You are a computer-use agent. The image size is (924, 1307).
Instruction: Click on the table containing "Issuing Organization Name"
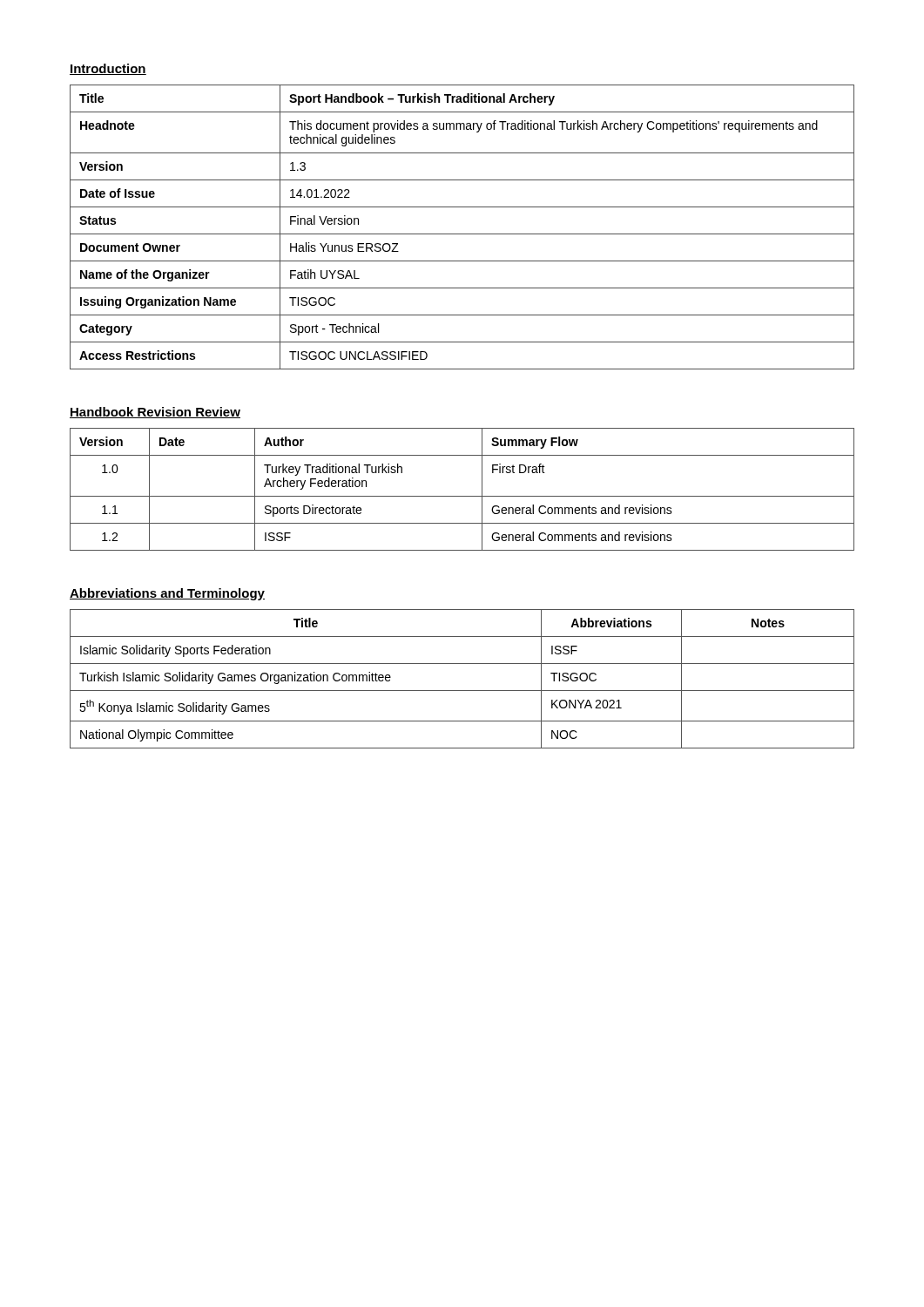point(462,227)
